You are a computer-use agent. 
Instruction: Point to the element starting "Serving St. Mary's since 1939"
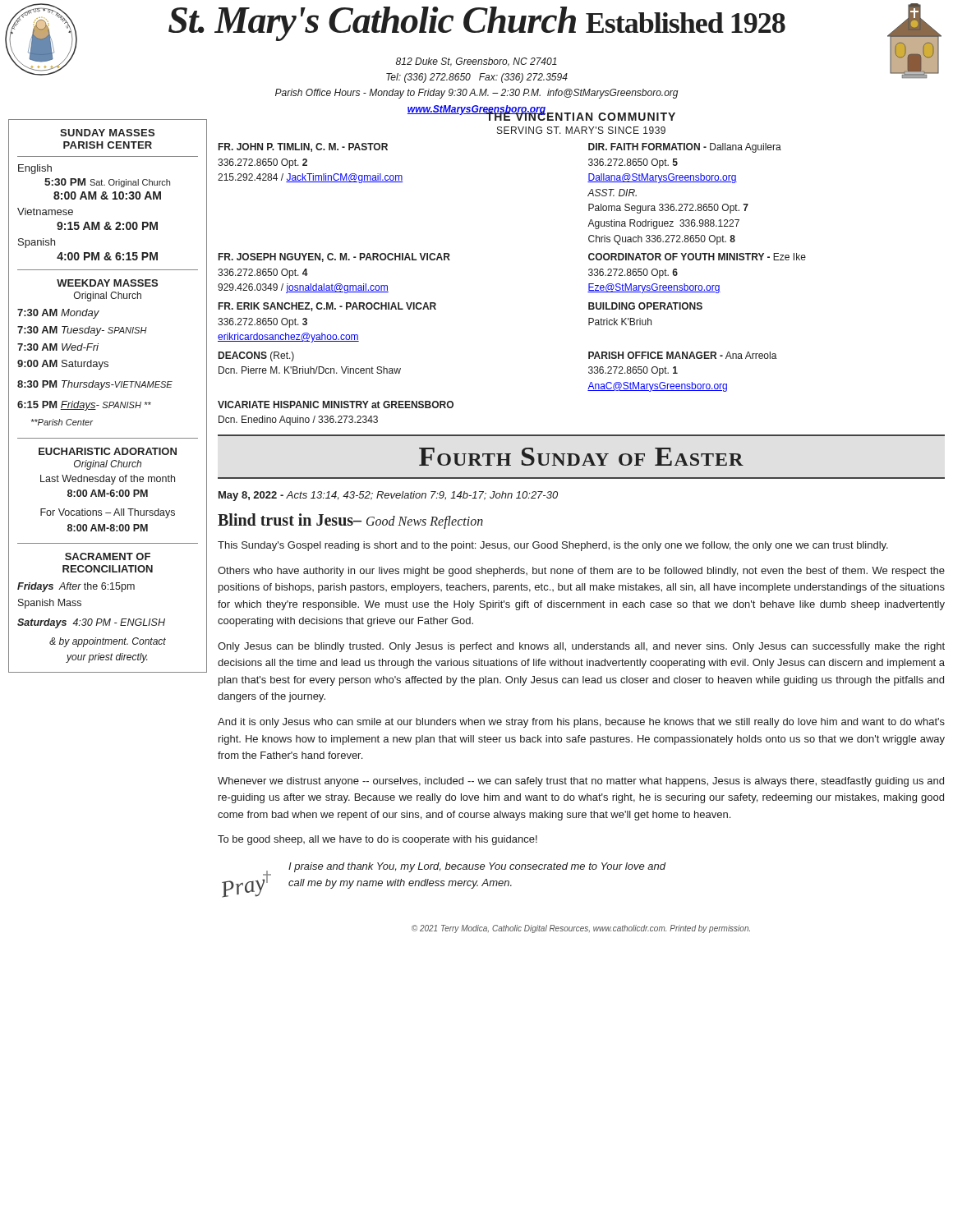tap(581, 131)
